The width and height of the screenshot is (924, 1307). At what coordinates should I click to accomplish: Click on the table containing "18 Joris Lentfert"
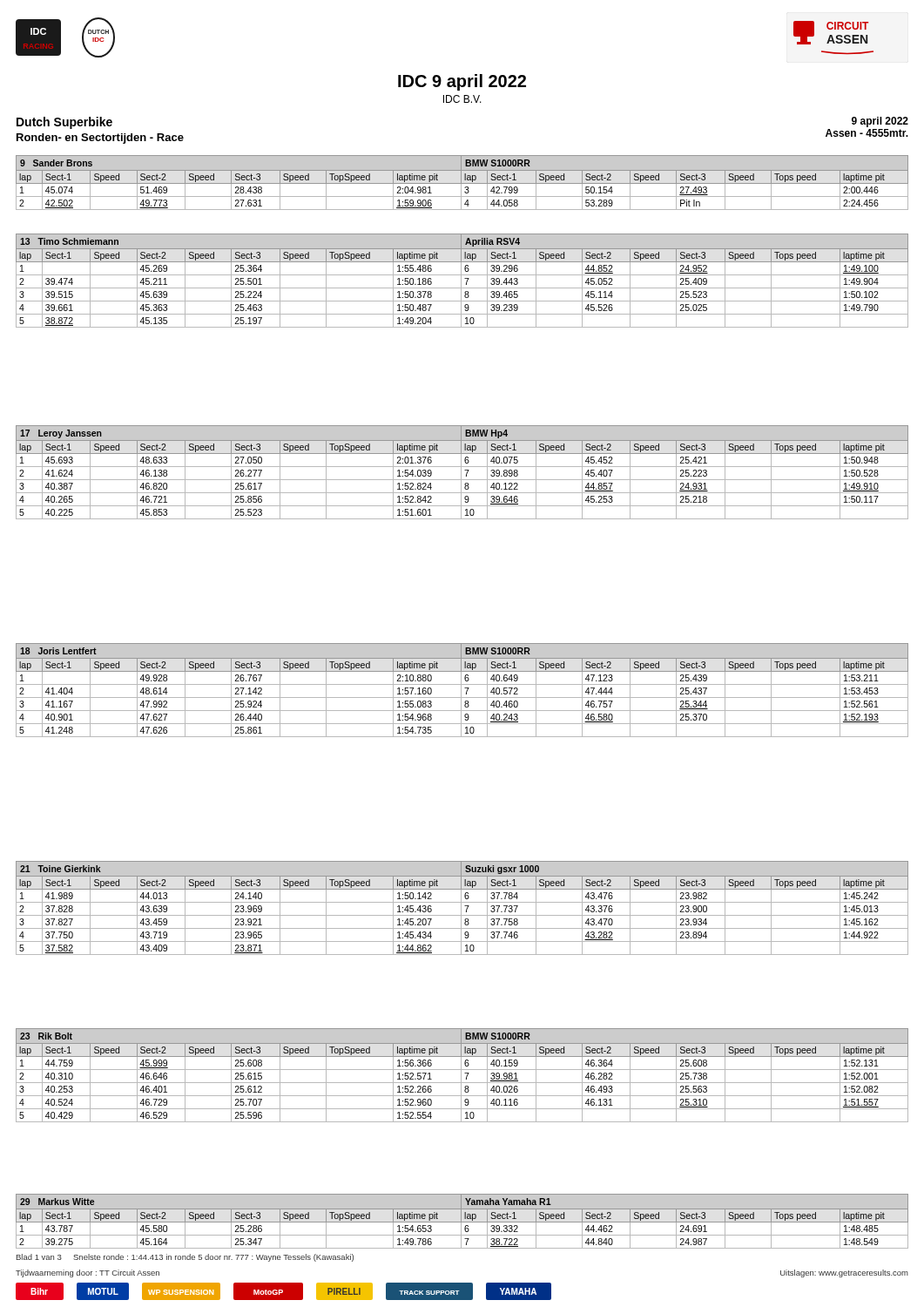click(x=462, y=690)
